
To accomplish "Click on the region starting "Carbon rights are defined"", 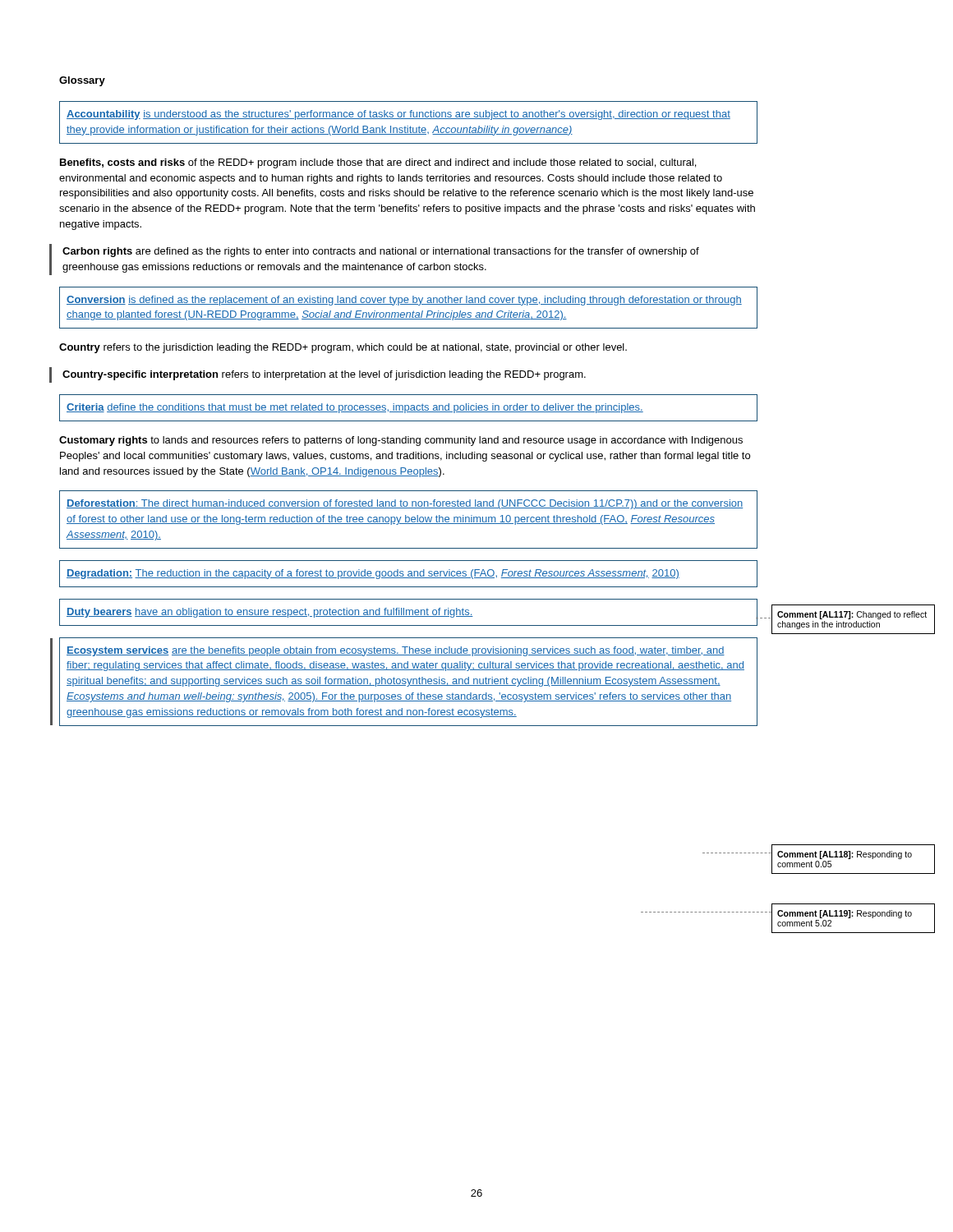I will pos(379,259).
